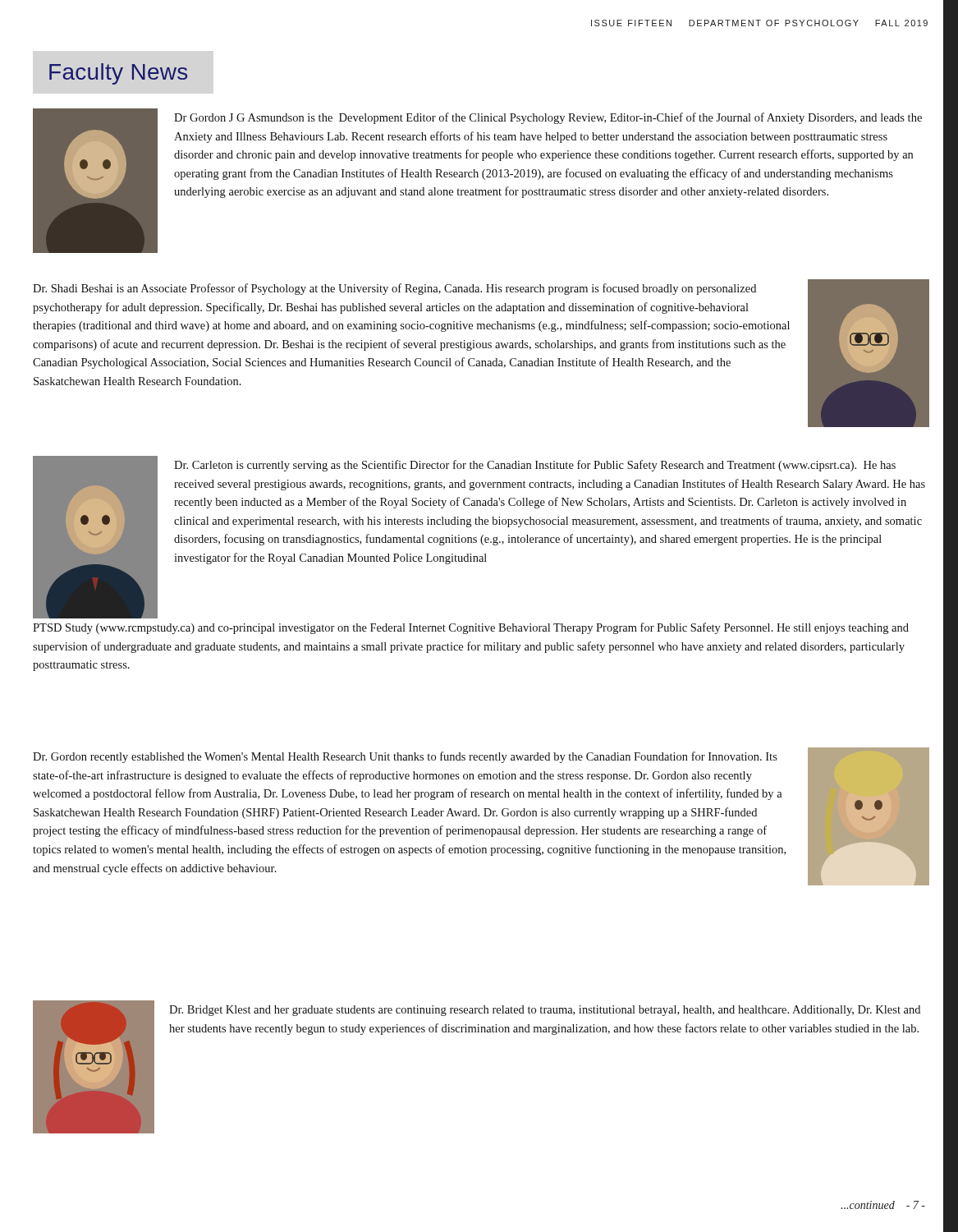The width and height of the screenshot is (958, 1232).
Task: Select the element starting "Dr Gordon J G Asmundson is the"
Action: (x=481, y=181)
